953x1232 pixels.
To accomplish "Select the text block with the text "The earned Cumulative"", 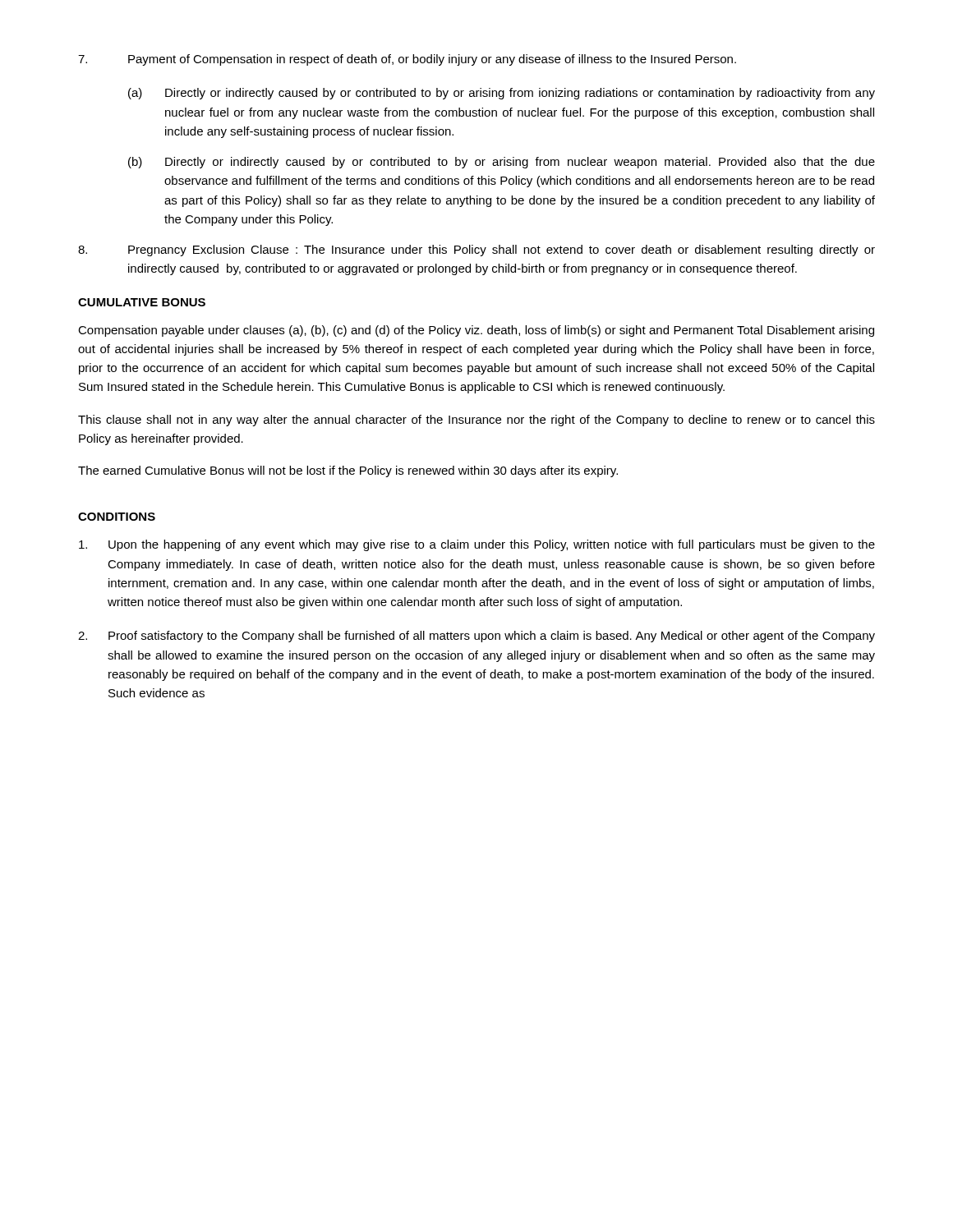I will click(349, 470).
